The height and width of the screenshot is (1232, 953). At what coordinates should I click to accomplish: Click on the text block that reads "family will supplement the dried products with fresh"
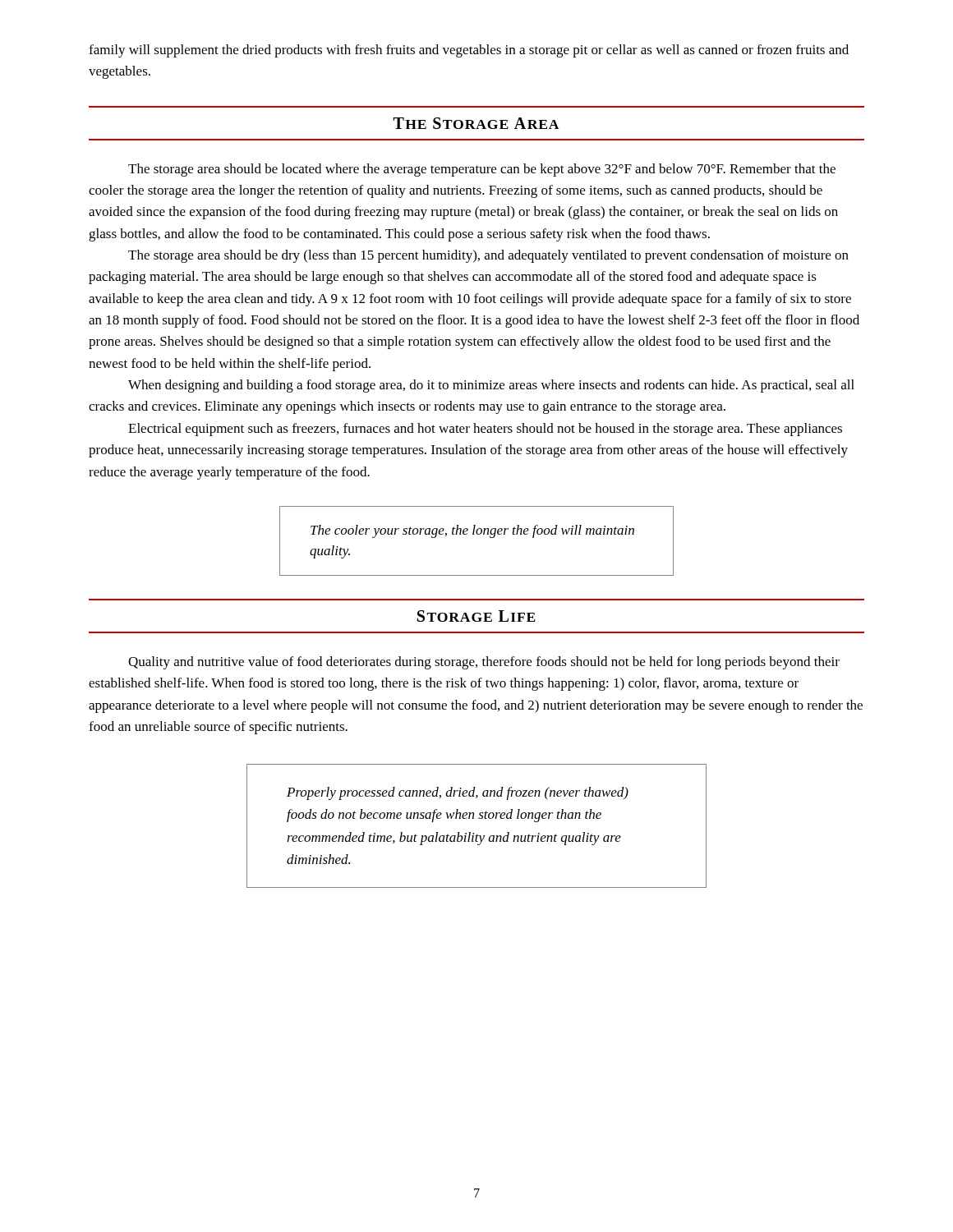point(469,60)
